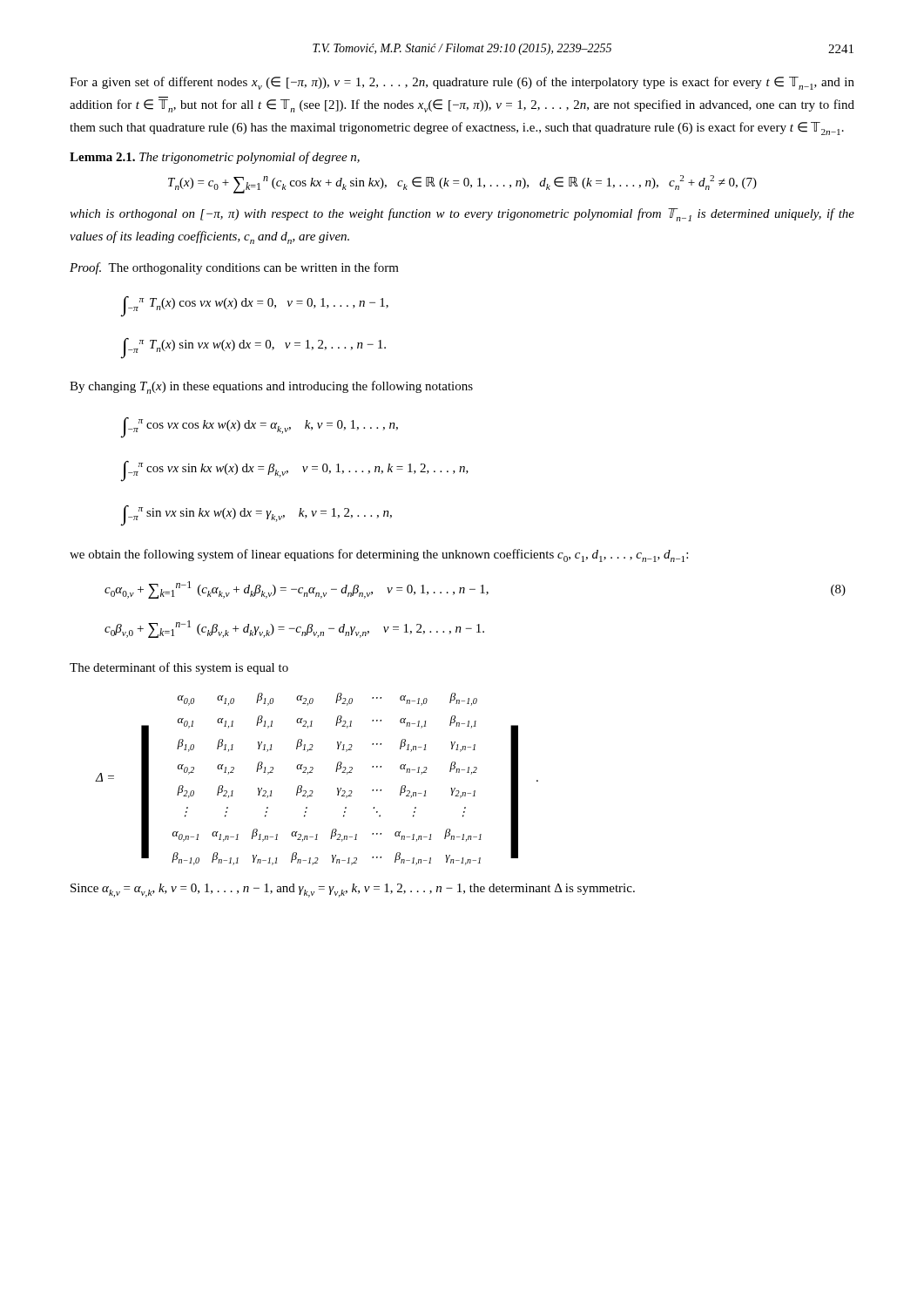924x1307 pixels.
Task: Select the formula with the text "Tn(x) = c0 +"
Action: click(462, 183)
